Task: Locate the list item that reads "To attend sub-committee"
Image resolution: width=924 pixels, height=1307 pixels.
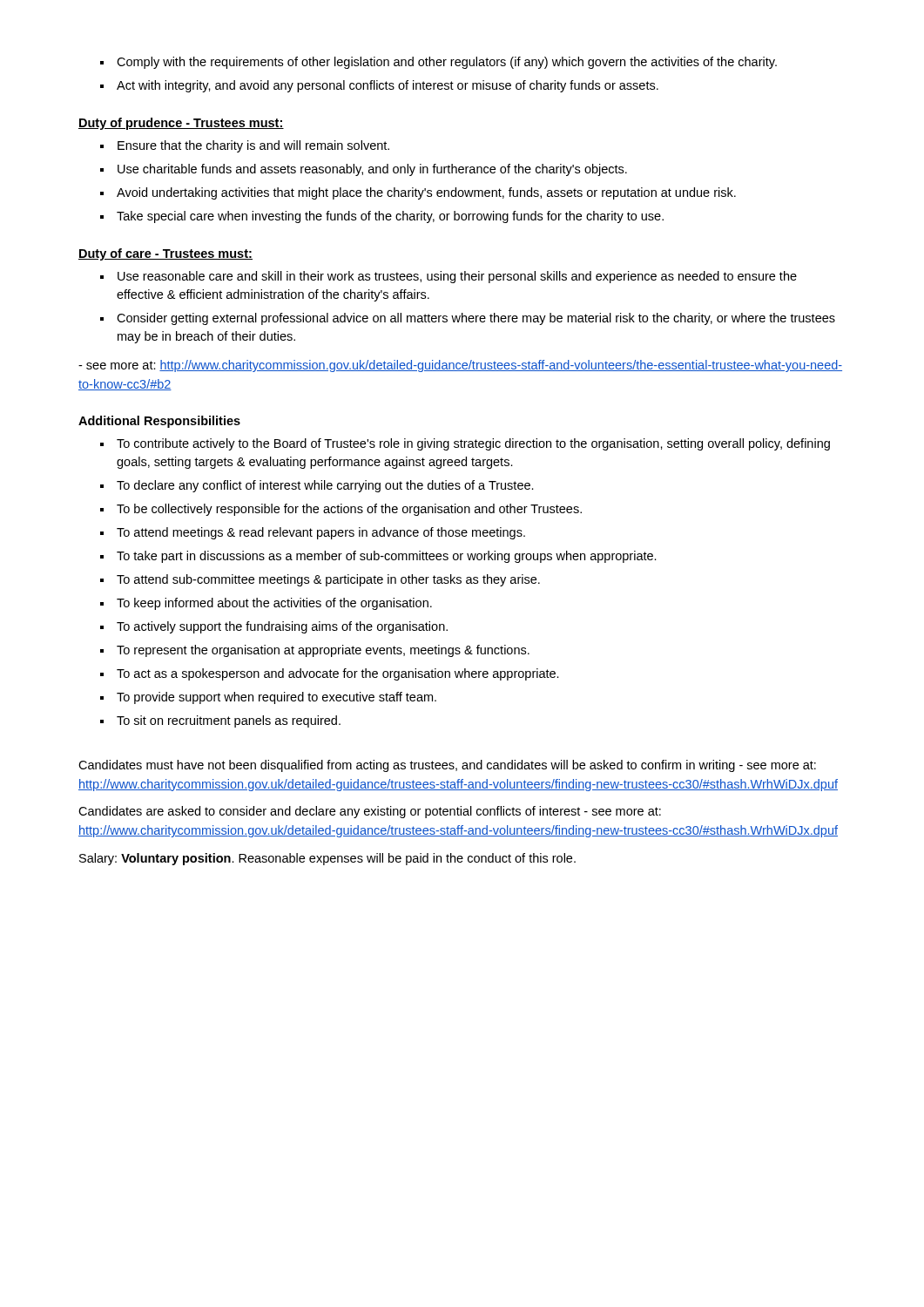Action: [329, 579]
